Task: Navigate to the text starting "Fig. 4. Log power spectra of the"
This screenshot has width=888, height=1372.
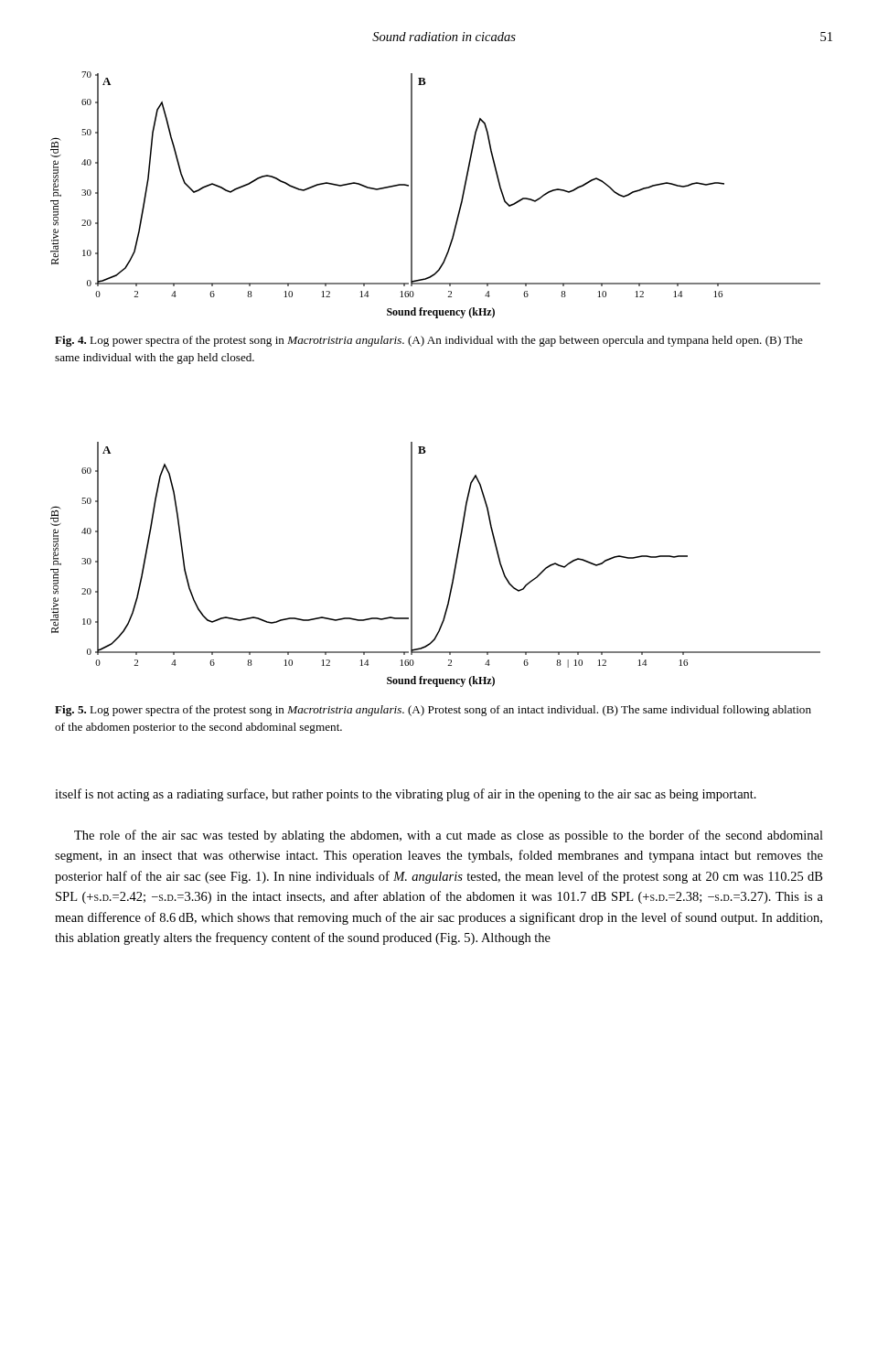Action: 429,349
